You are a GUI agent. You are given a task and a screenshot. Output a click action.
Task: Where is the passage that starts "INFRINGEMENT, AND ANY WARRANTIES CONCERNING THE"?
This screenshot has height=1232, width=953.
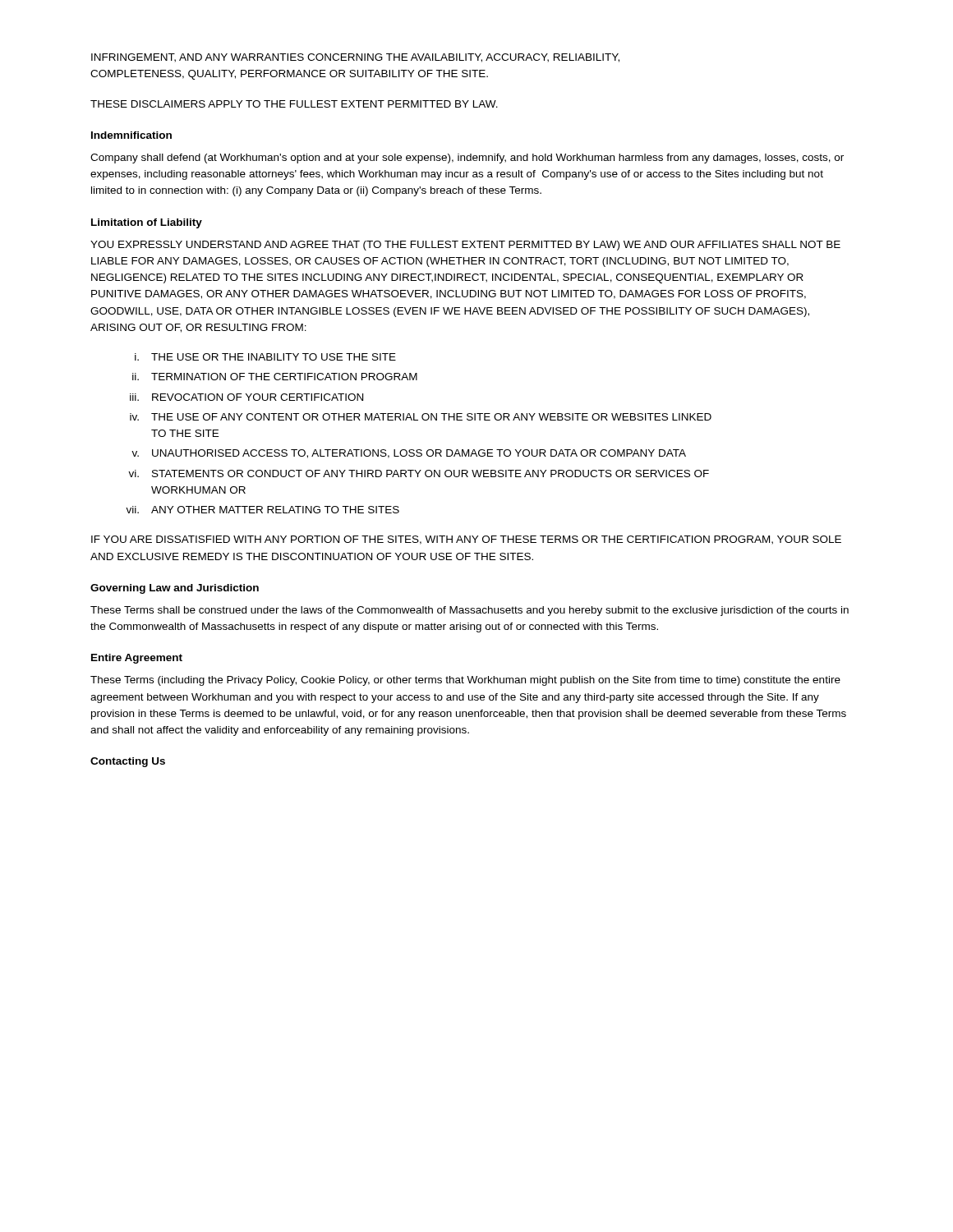click(355, 65)
